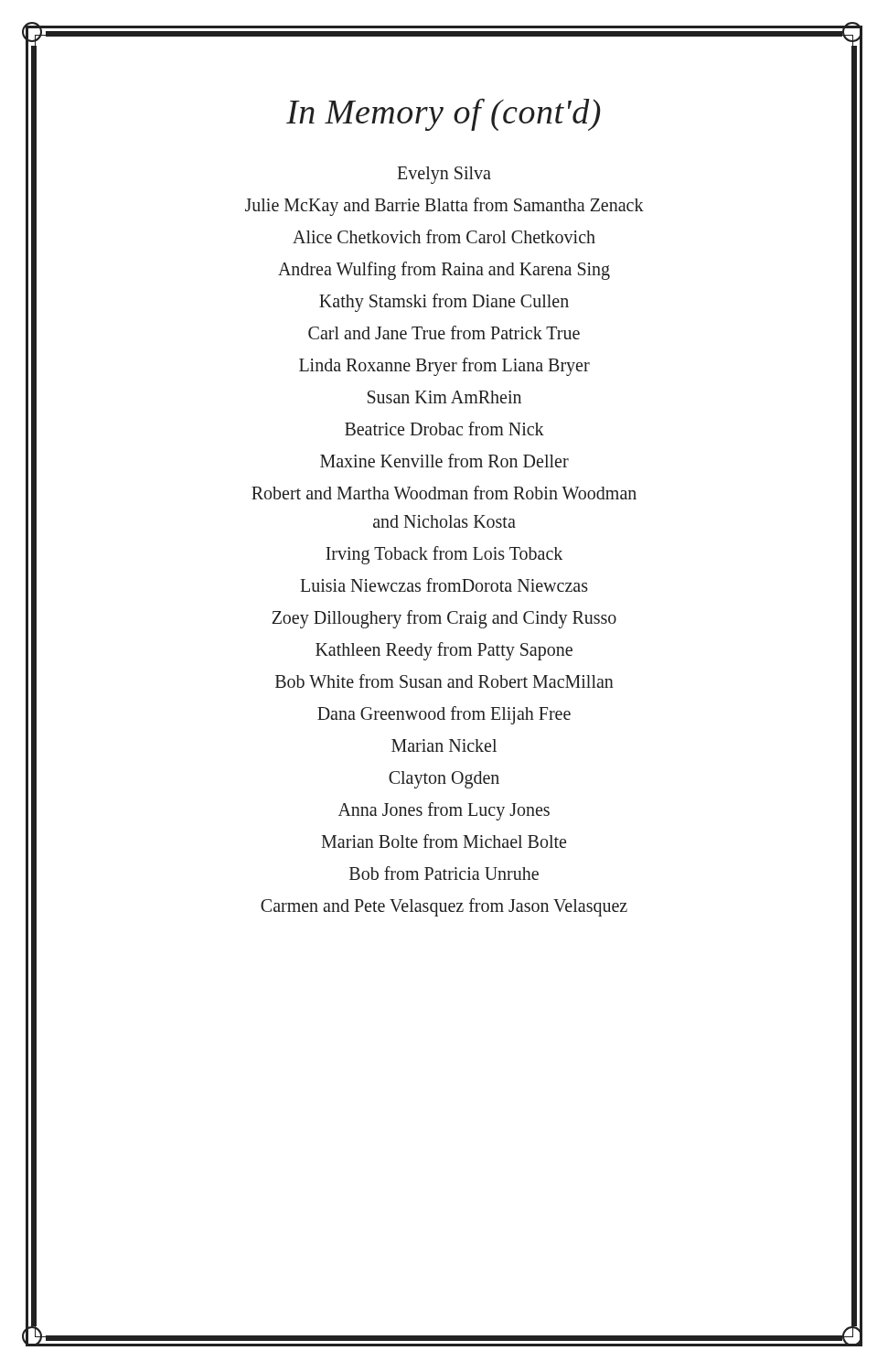Select the region starting "Beatrice Drobac from Nick"
Viewport: 888px width, 1372px height.
coord(444,429)
